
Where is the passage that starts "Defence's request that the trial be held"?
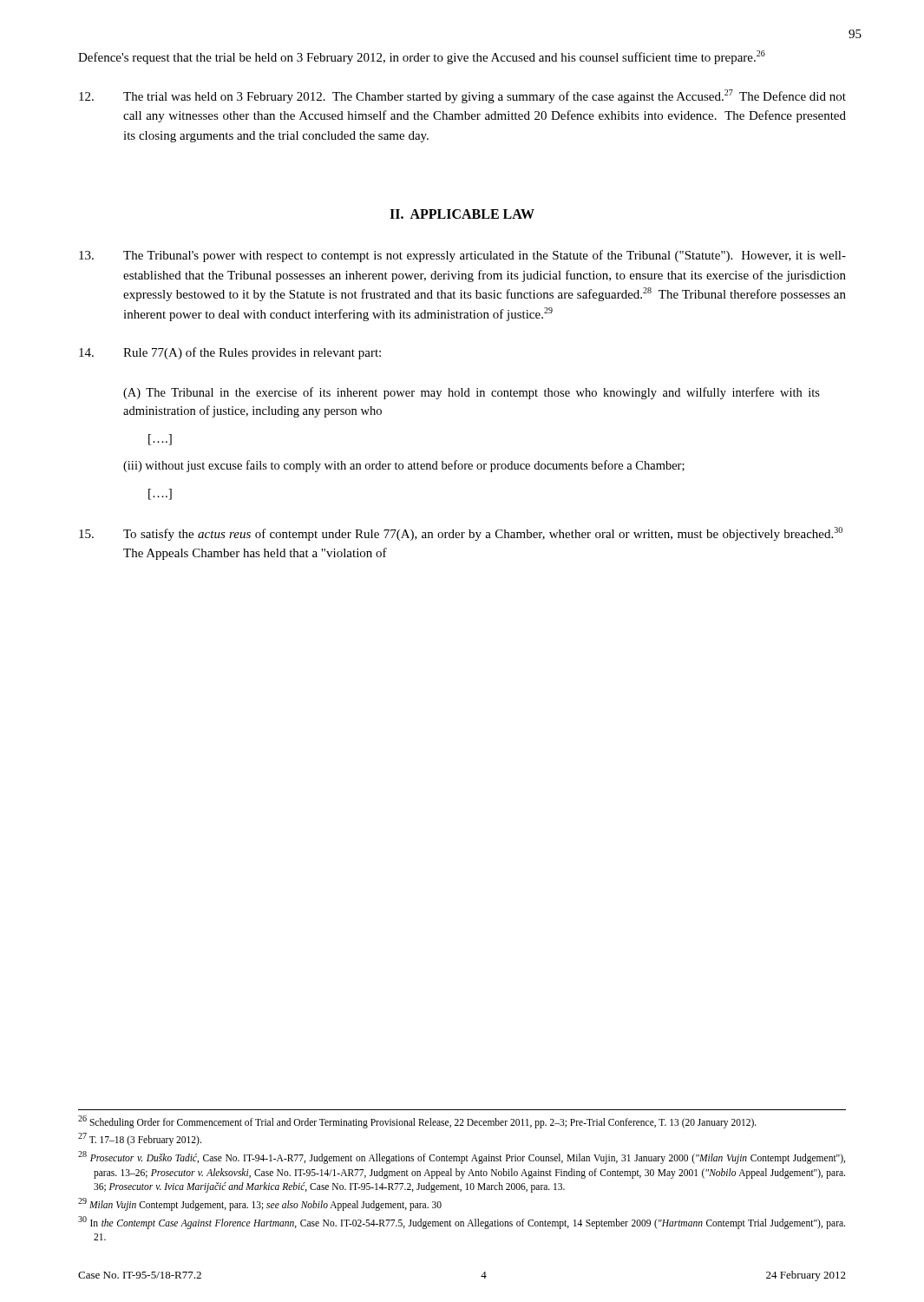coord(422,56)
